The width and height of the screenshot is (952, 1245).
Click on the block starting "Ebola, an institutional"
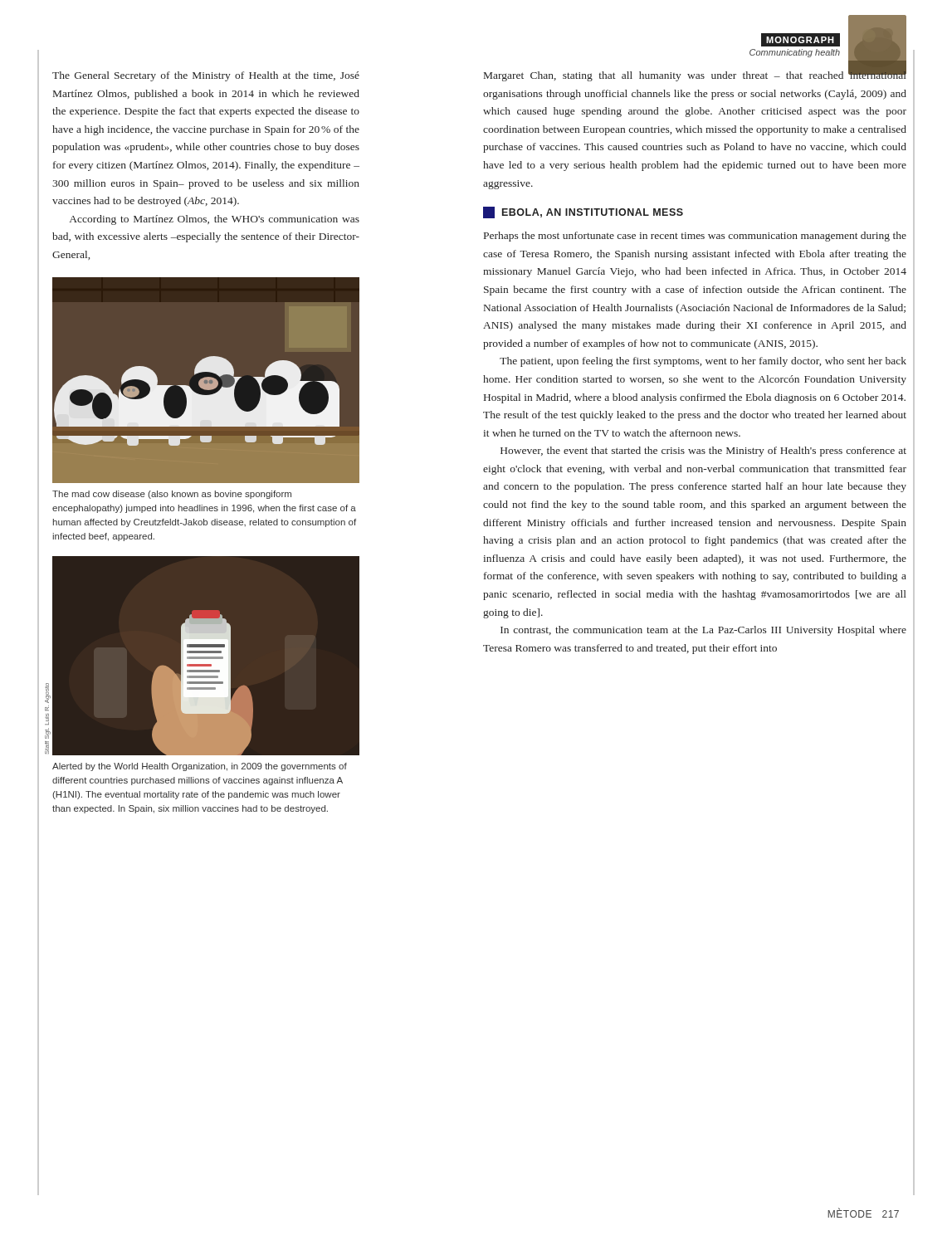point(583,213)
